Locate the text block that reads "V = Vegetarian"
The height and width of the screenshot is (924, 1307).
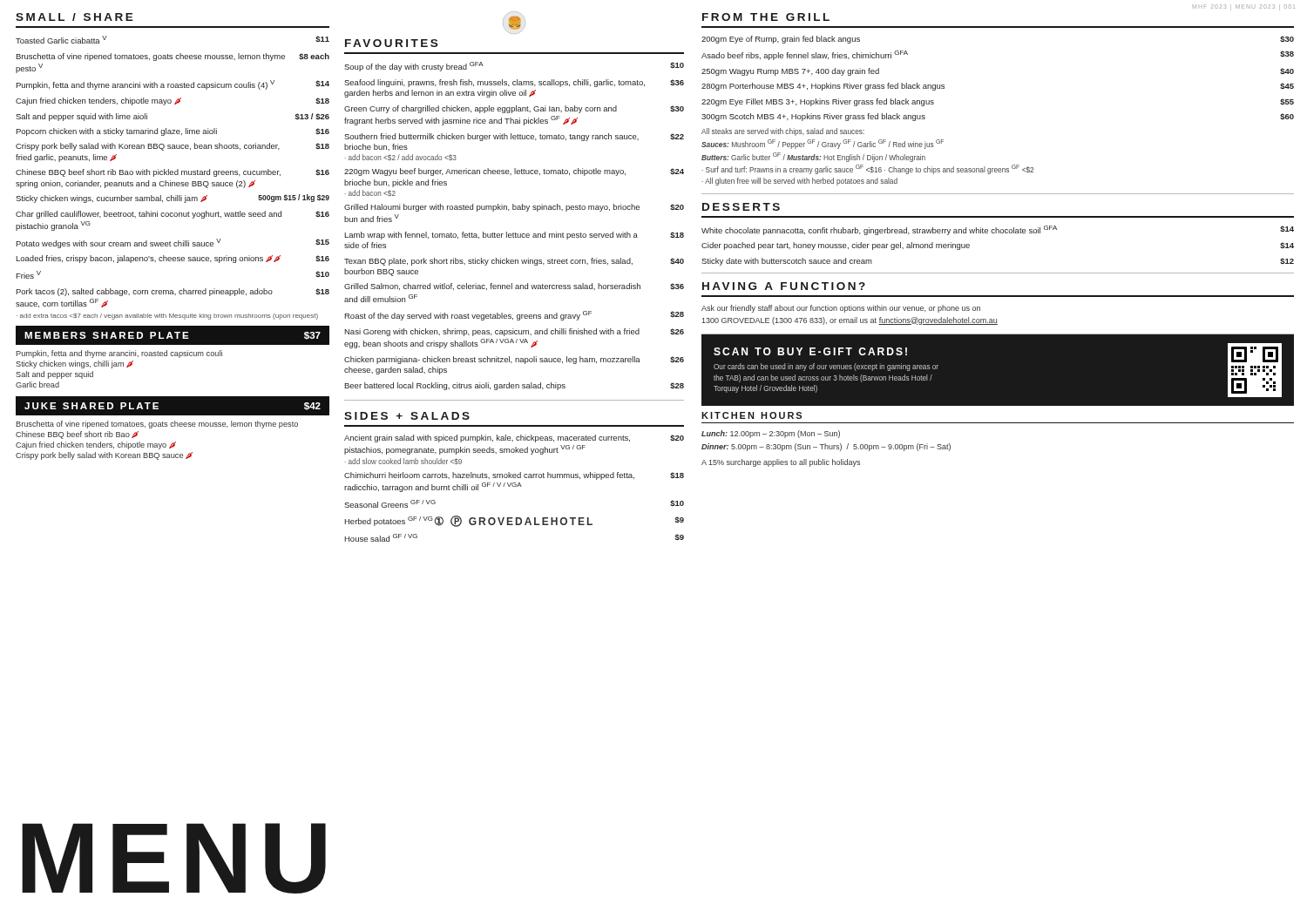pyautogui.click(x=878, y=369)
